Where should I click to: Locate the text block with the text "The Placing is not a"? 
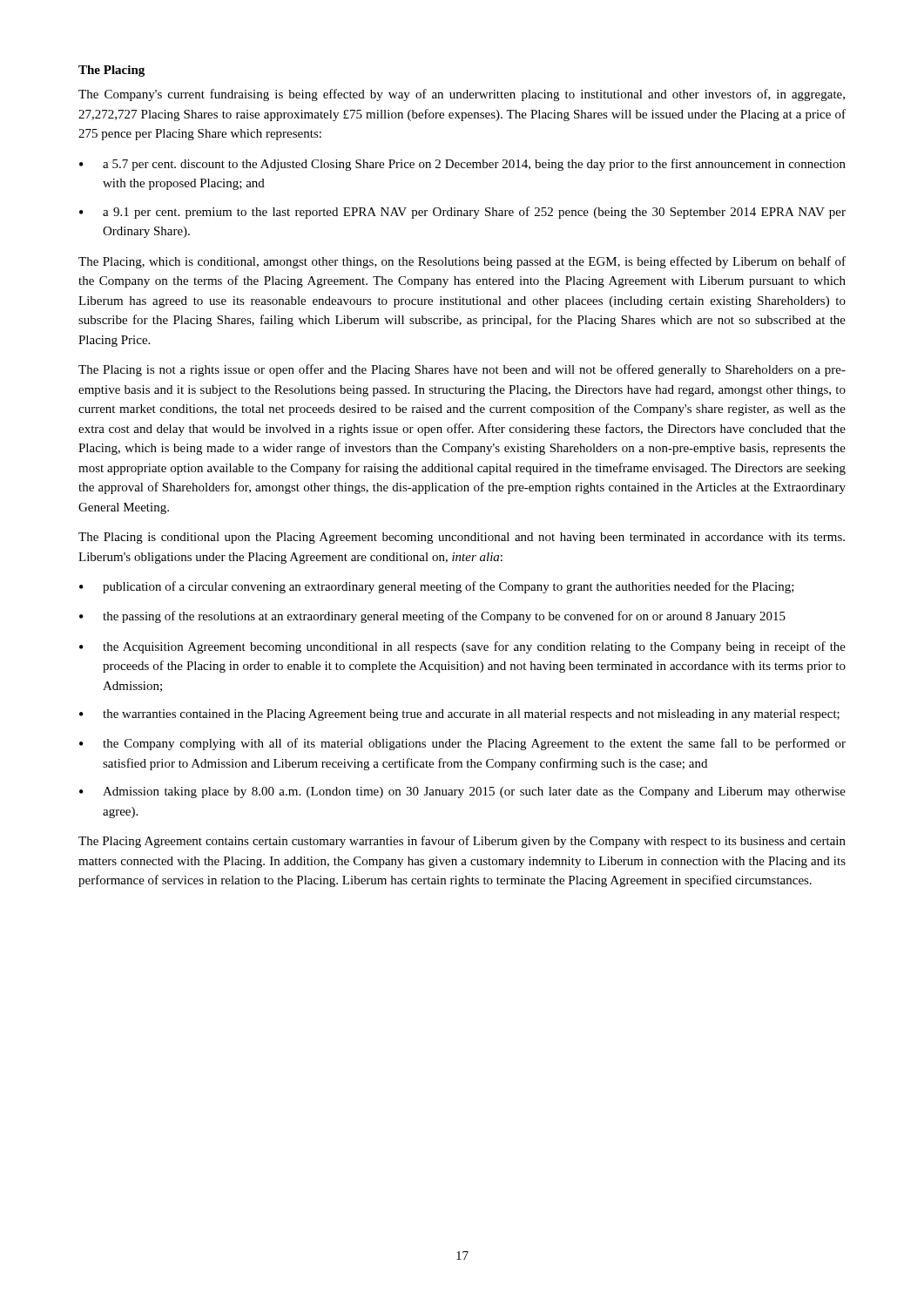click(462, 438)
